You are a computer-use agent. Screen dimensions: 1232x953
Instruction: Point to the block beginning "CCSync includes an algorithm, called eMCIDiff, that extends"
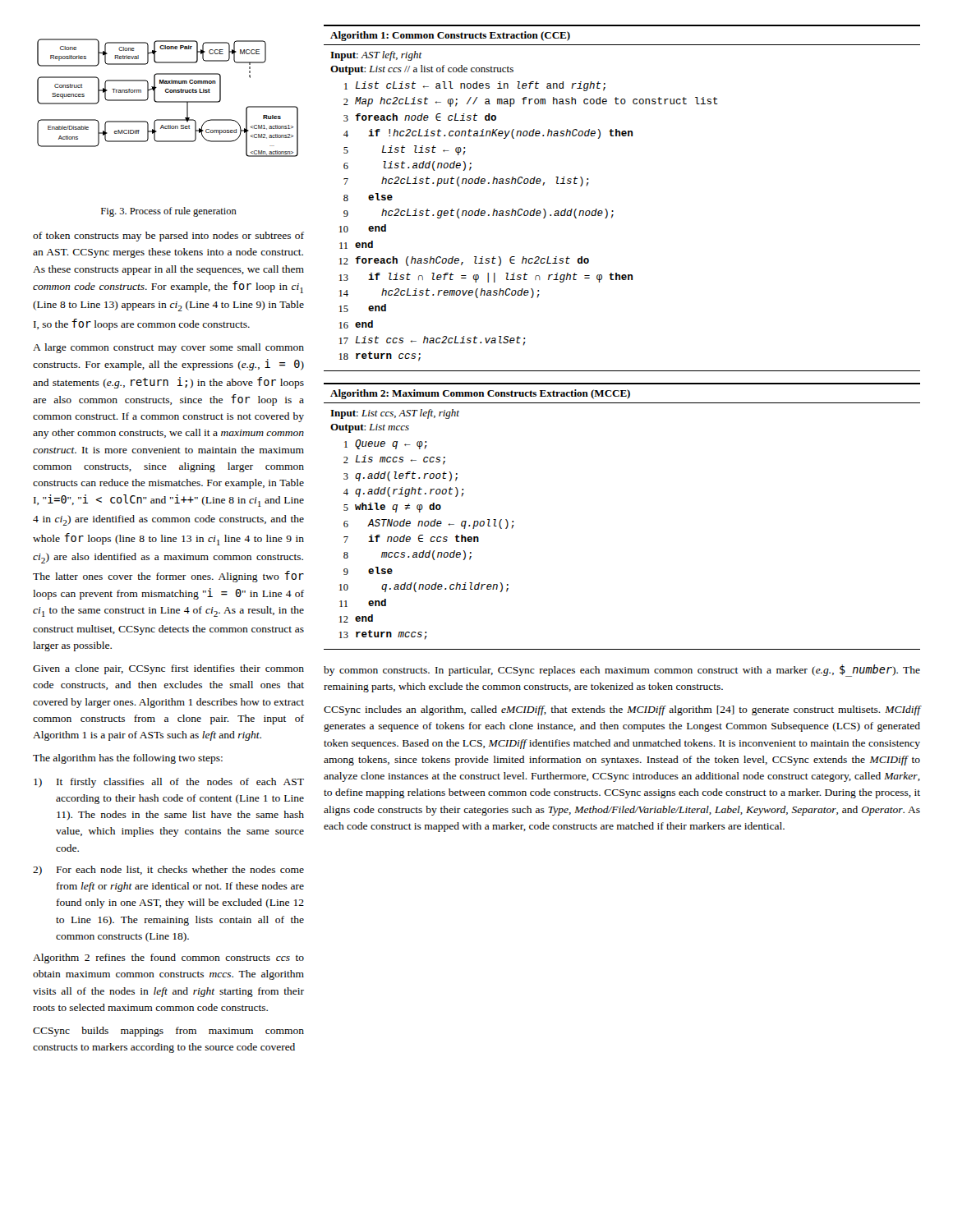pyautogui.click(x=622, y=768)
